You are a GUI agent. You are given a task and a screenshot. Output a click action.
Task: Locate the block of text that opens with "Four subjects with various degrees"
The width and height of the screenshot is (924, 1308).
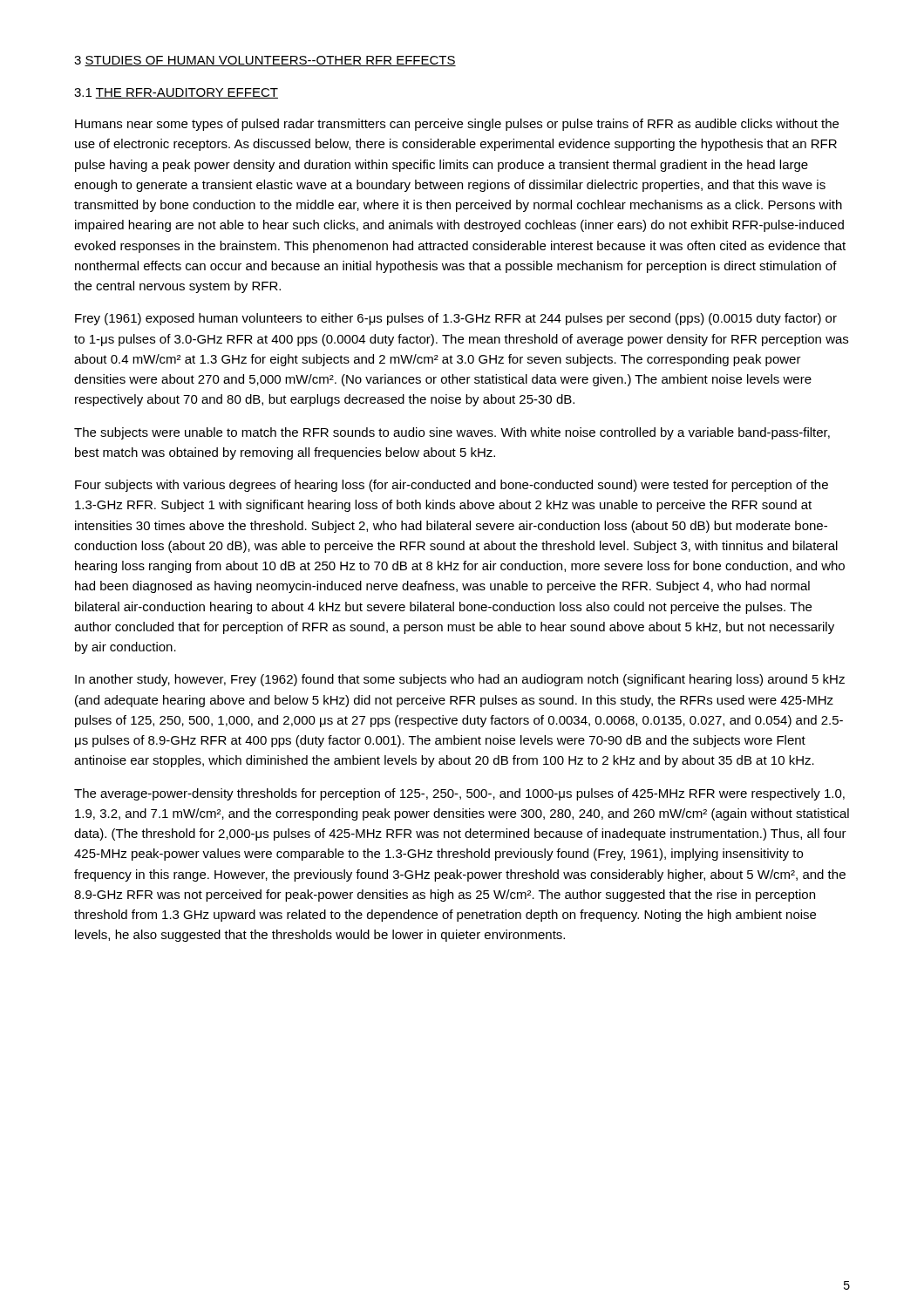pyautogui.click(x=460, y=566)
